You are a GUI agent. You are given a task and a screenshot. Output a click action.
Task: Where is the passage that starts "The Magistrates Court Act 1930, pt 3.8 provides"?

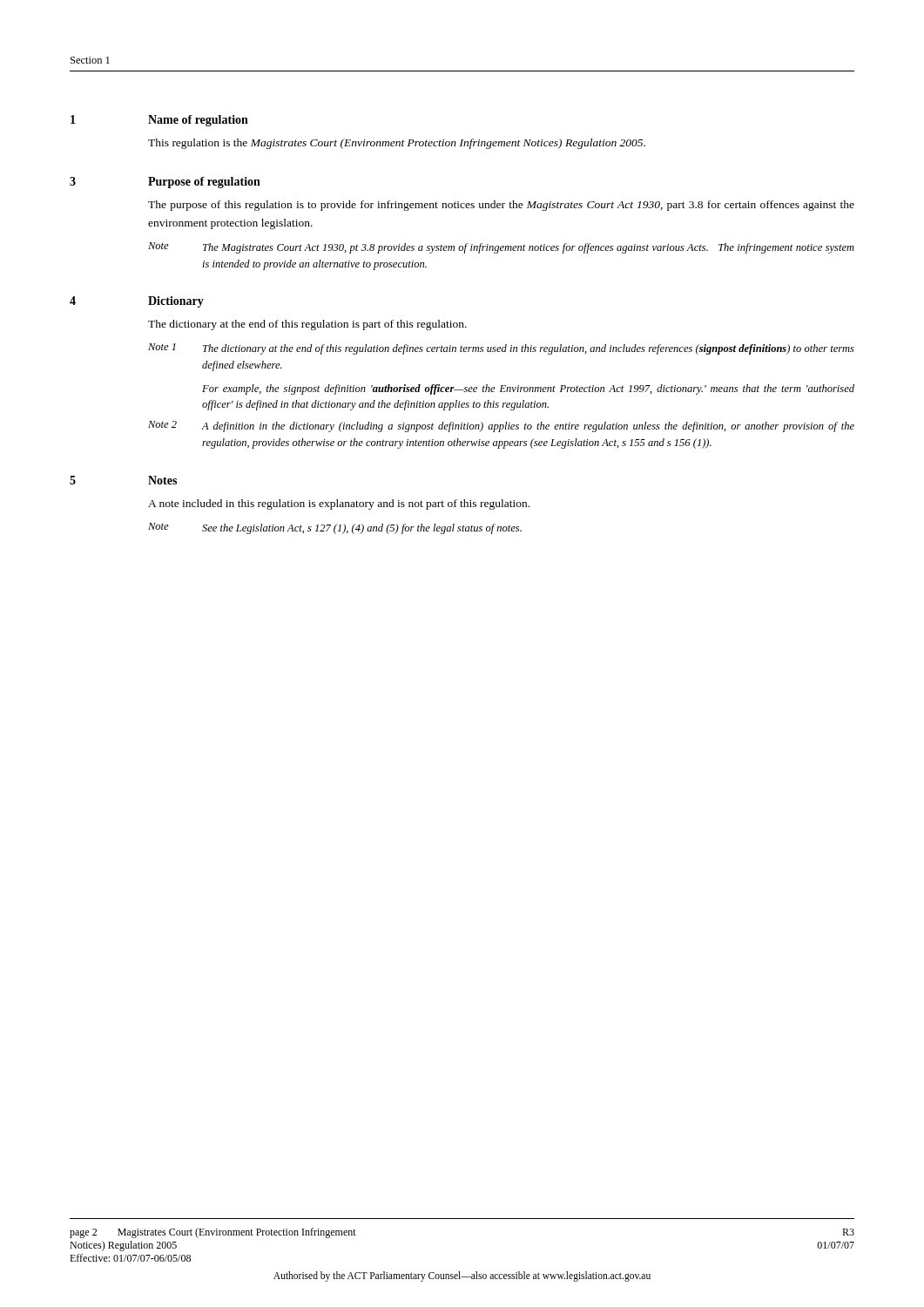(528, 255)
